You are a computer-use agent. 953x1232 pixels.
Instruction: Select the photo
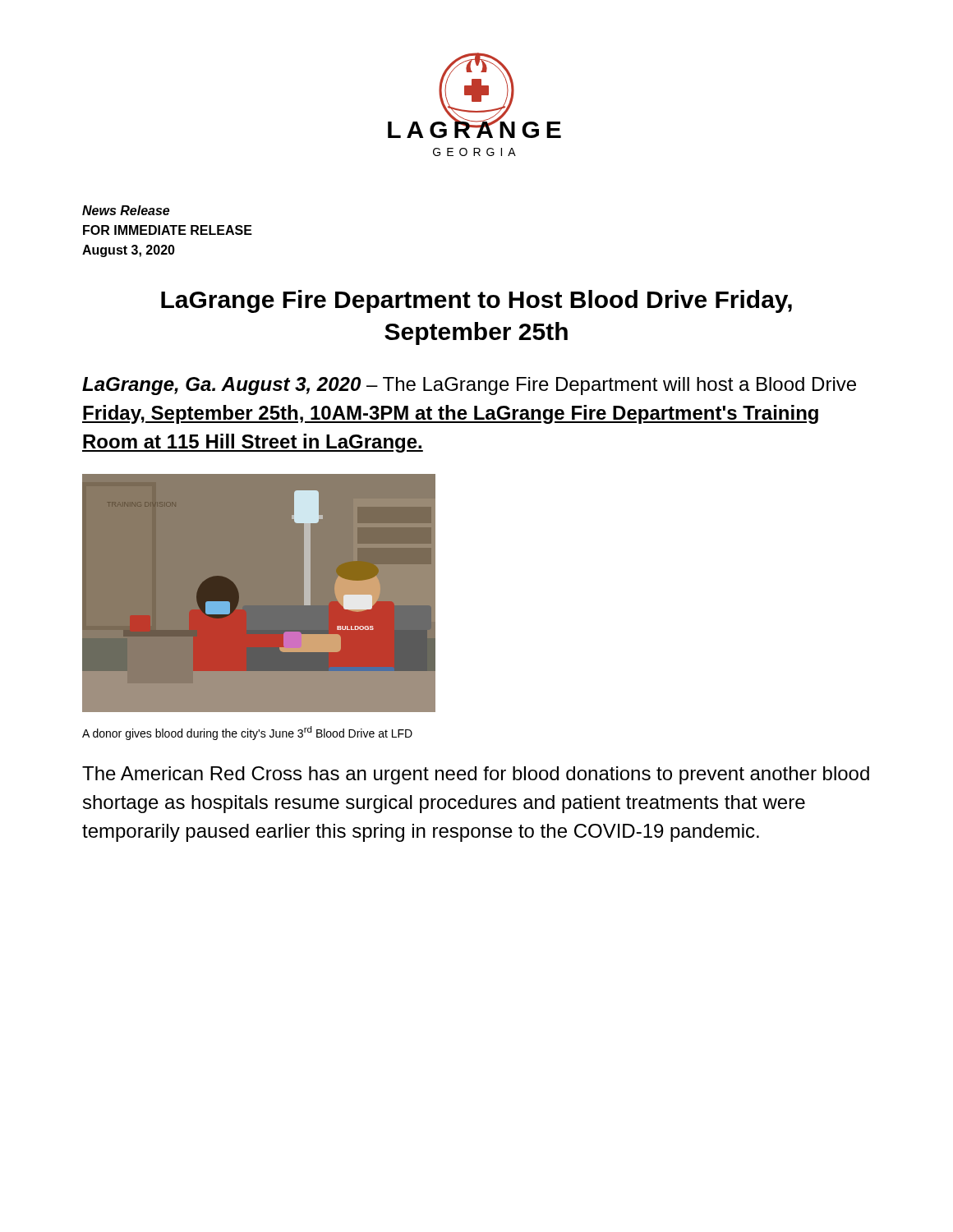(476, 595)
